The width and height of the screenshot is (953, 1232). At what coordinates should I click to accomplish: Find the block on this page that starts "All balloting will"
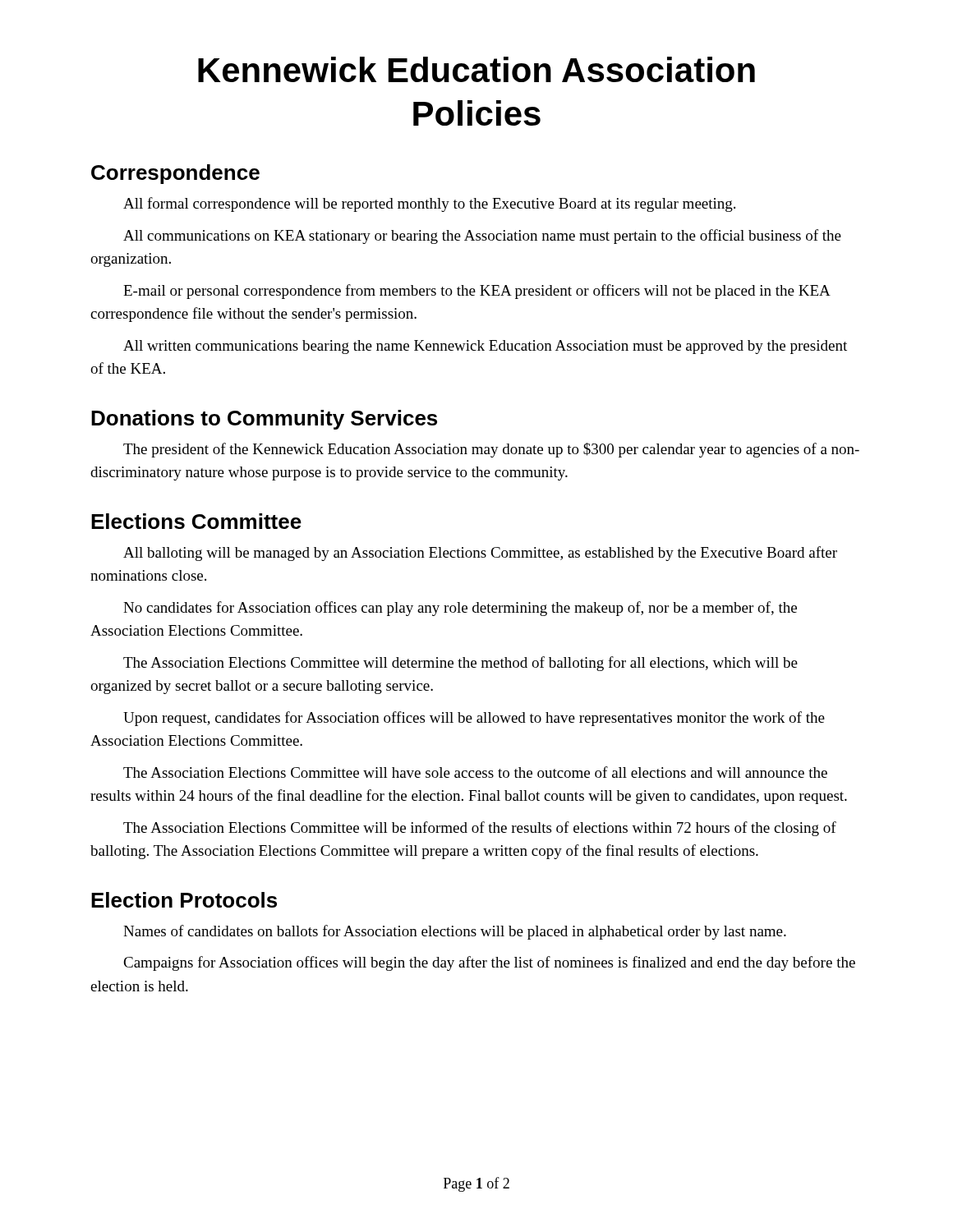point(464,564)
